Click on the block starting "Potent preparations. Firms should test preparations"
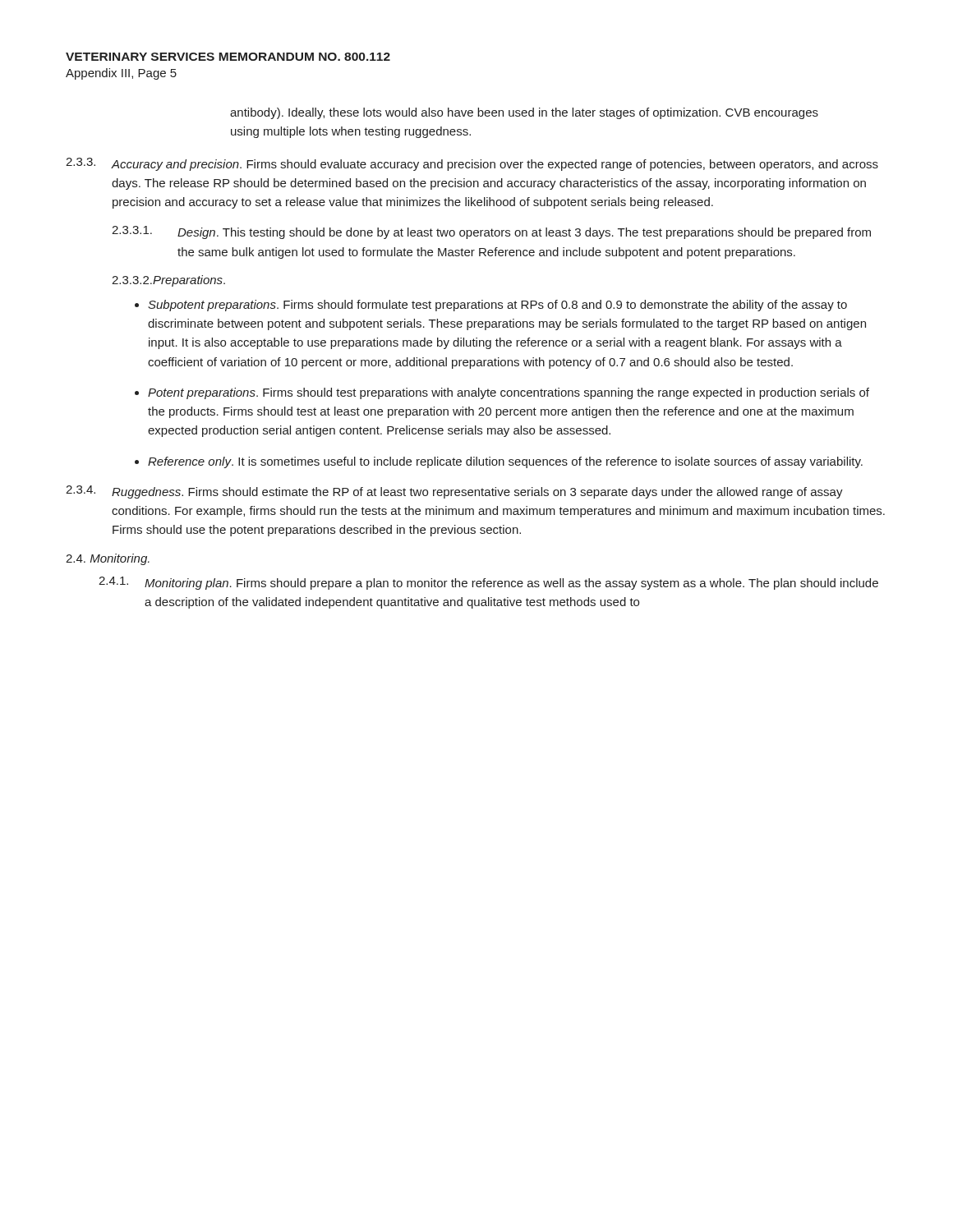The image size is (953, 1232). click(509, 411)
